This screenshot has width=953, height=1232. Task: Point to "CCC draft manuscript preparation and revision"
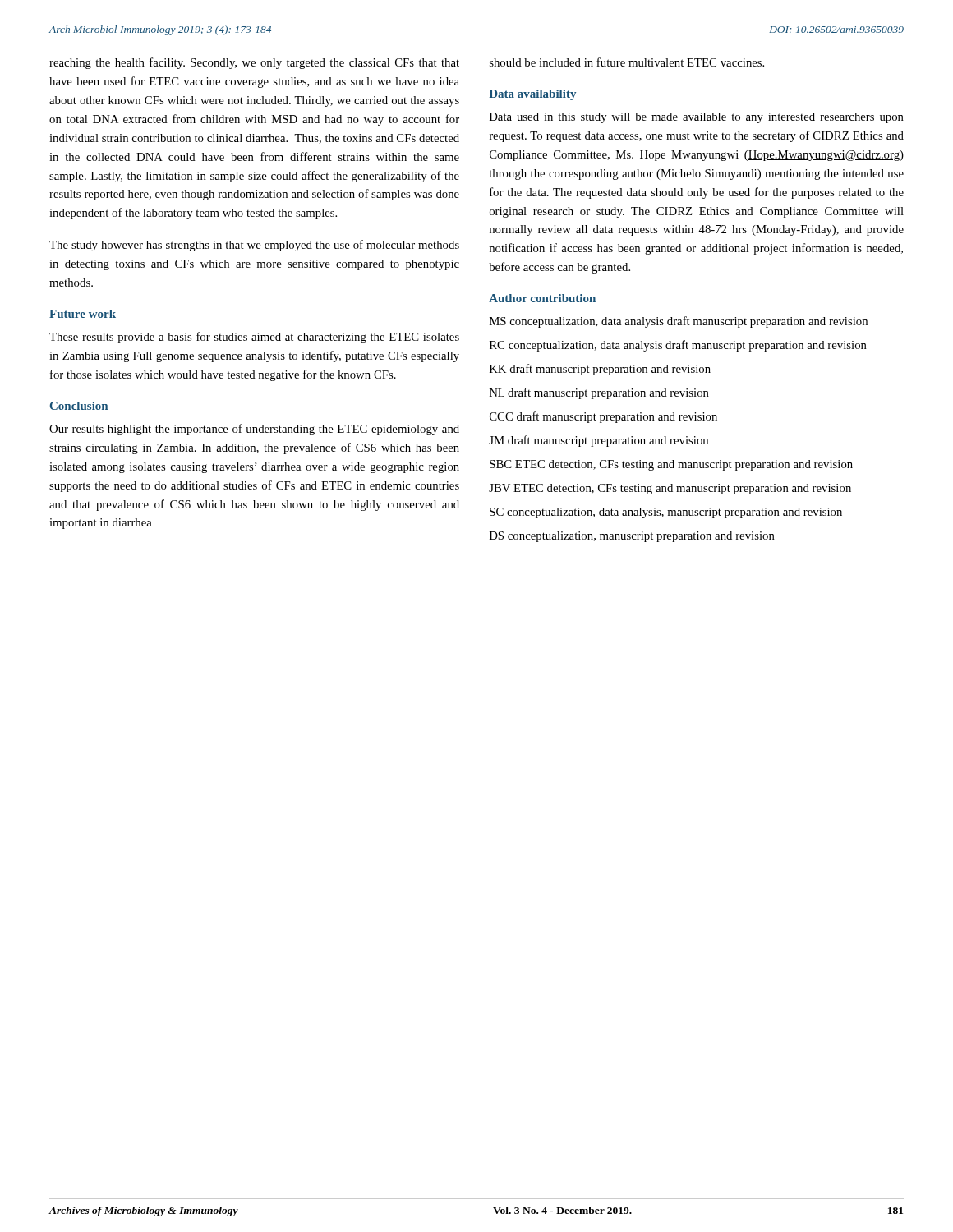603,416
